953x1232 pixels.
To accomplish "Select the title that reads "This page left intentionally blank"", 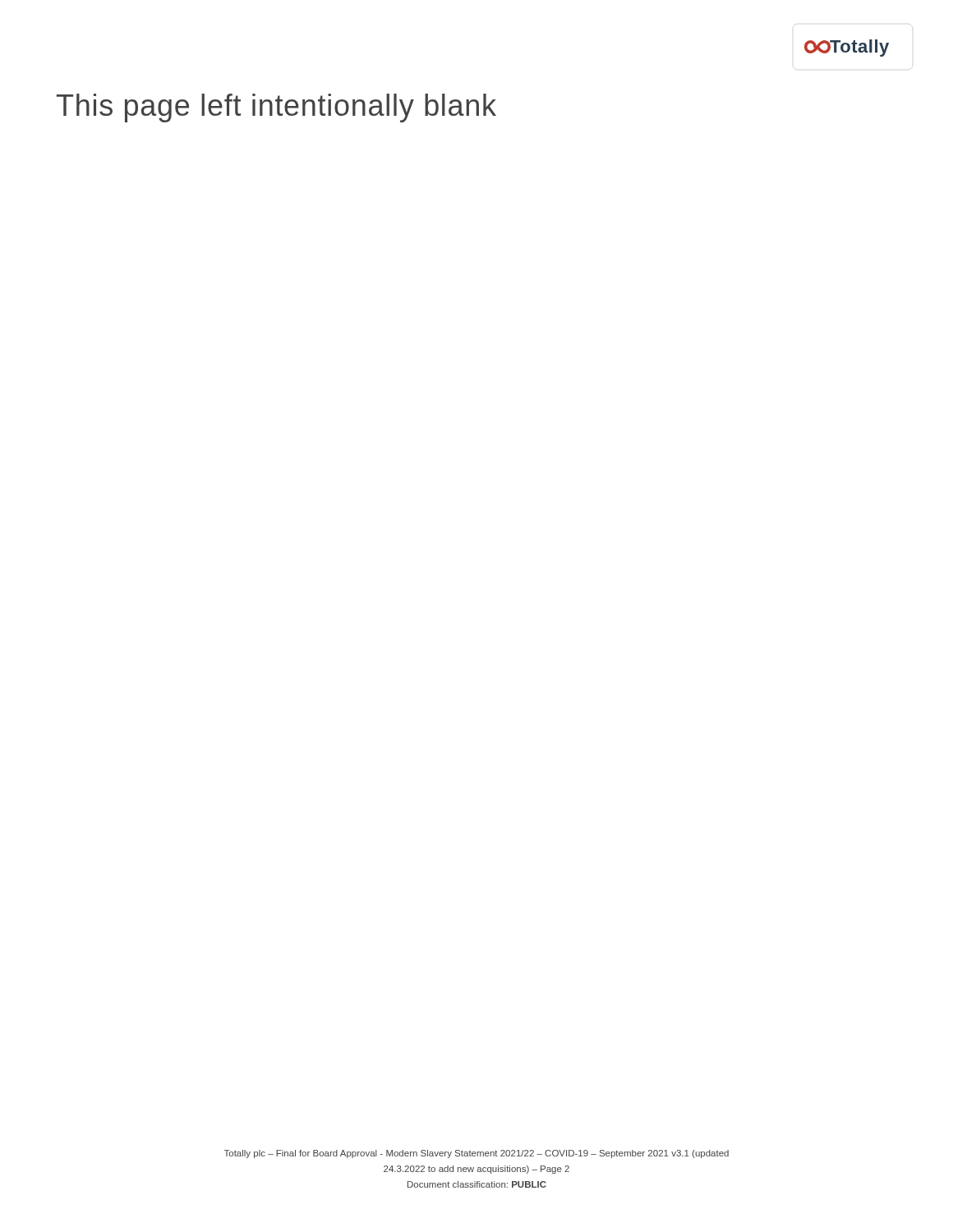I will (276, 106).
